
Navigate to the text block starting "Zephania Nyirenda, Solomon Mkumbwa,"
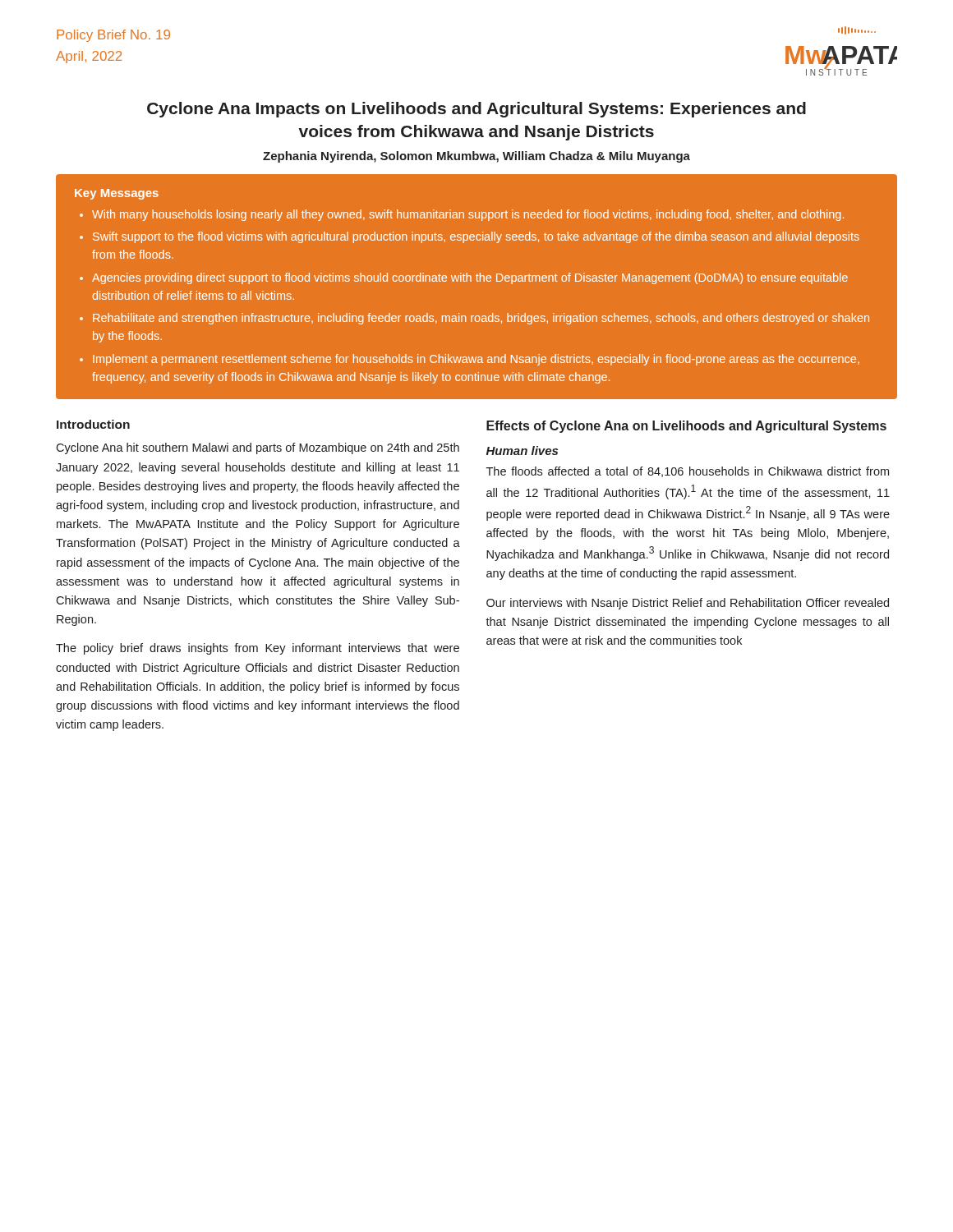(476, 155)
